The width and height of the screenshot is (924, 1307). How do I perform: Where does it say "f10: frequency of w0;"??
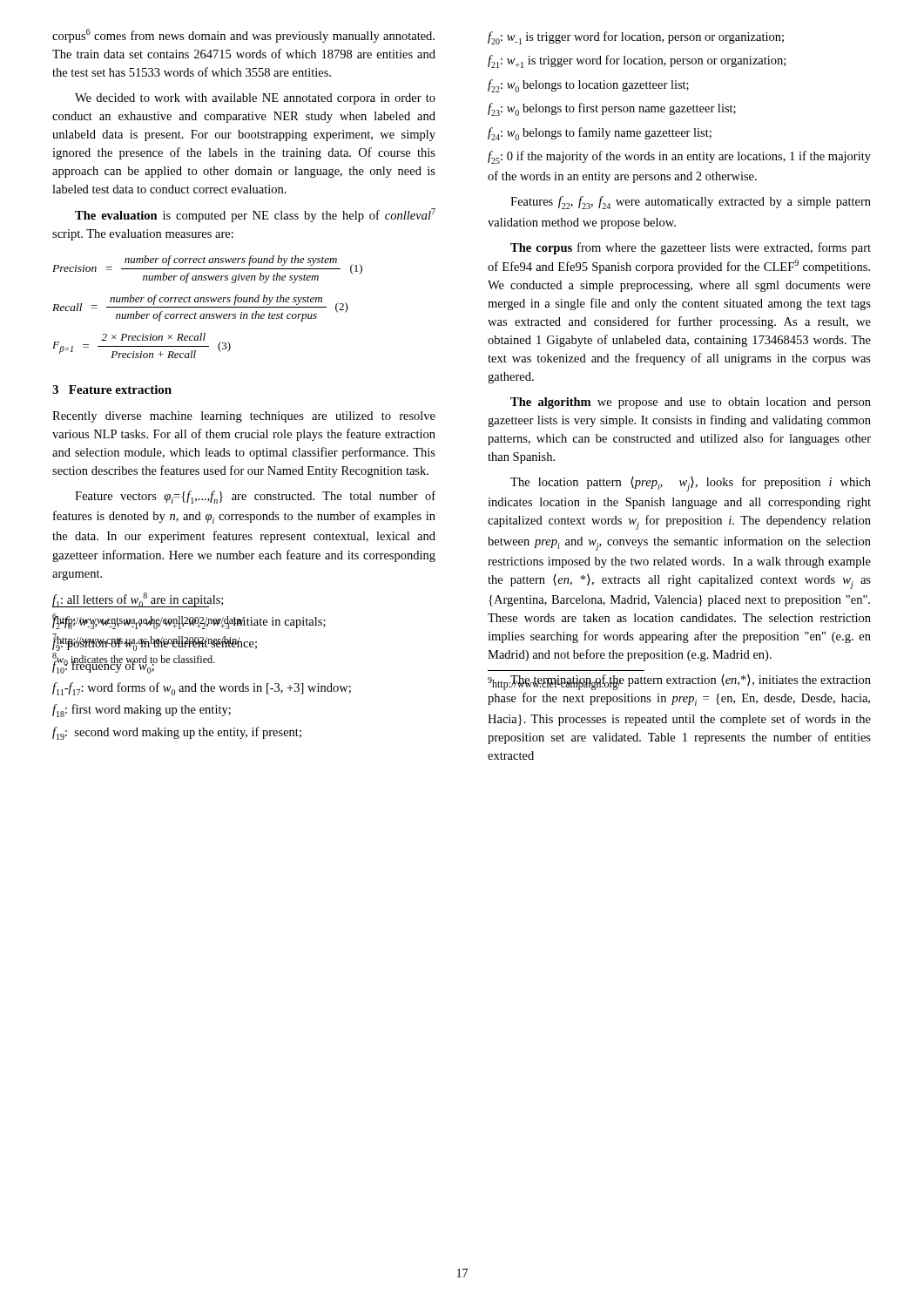(x=133, y=665)
